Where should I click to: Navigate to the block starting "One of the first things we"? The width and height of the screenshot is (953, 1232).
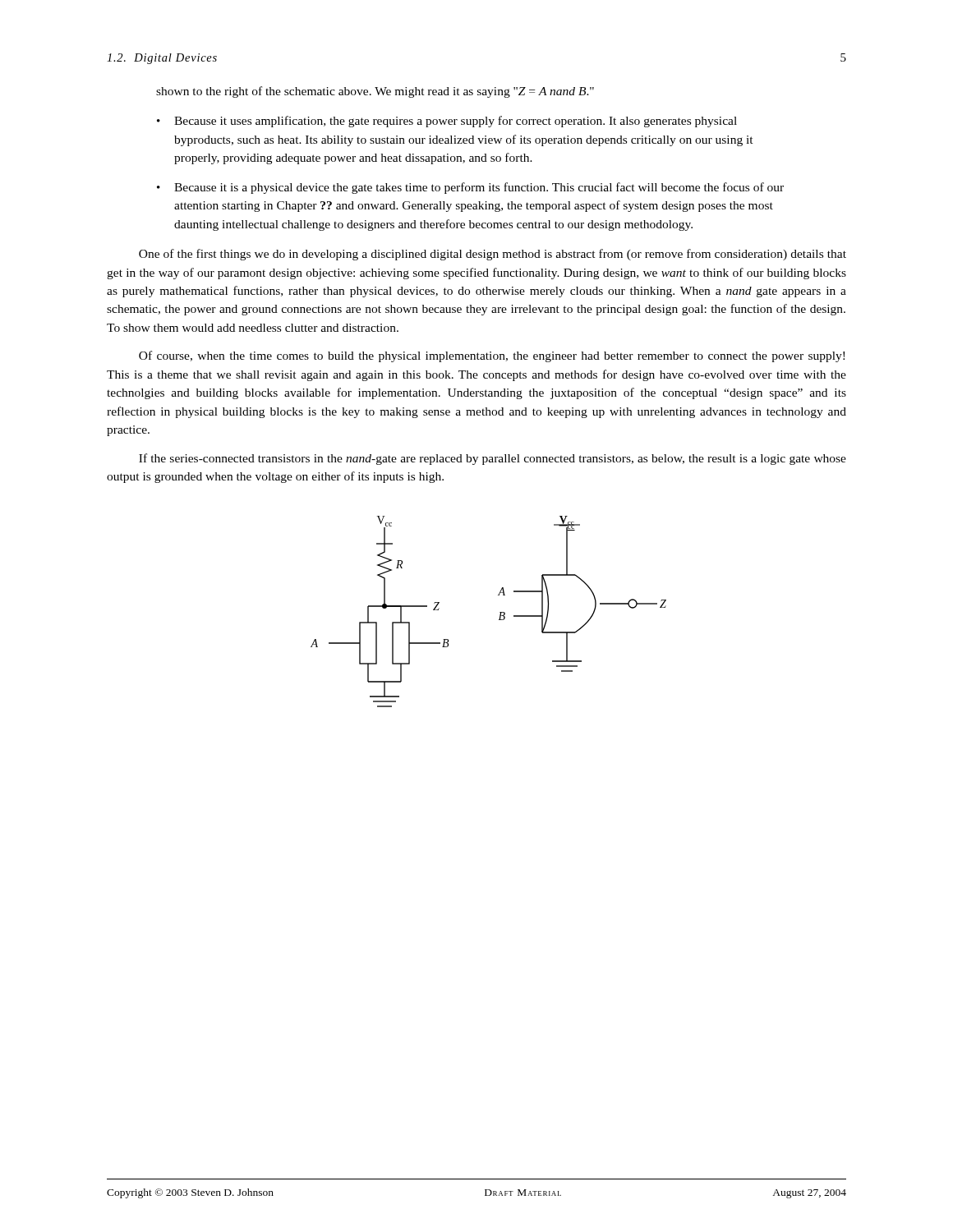(476, 290)
